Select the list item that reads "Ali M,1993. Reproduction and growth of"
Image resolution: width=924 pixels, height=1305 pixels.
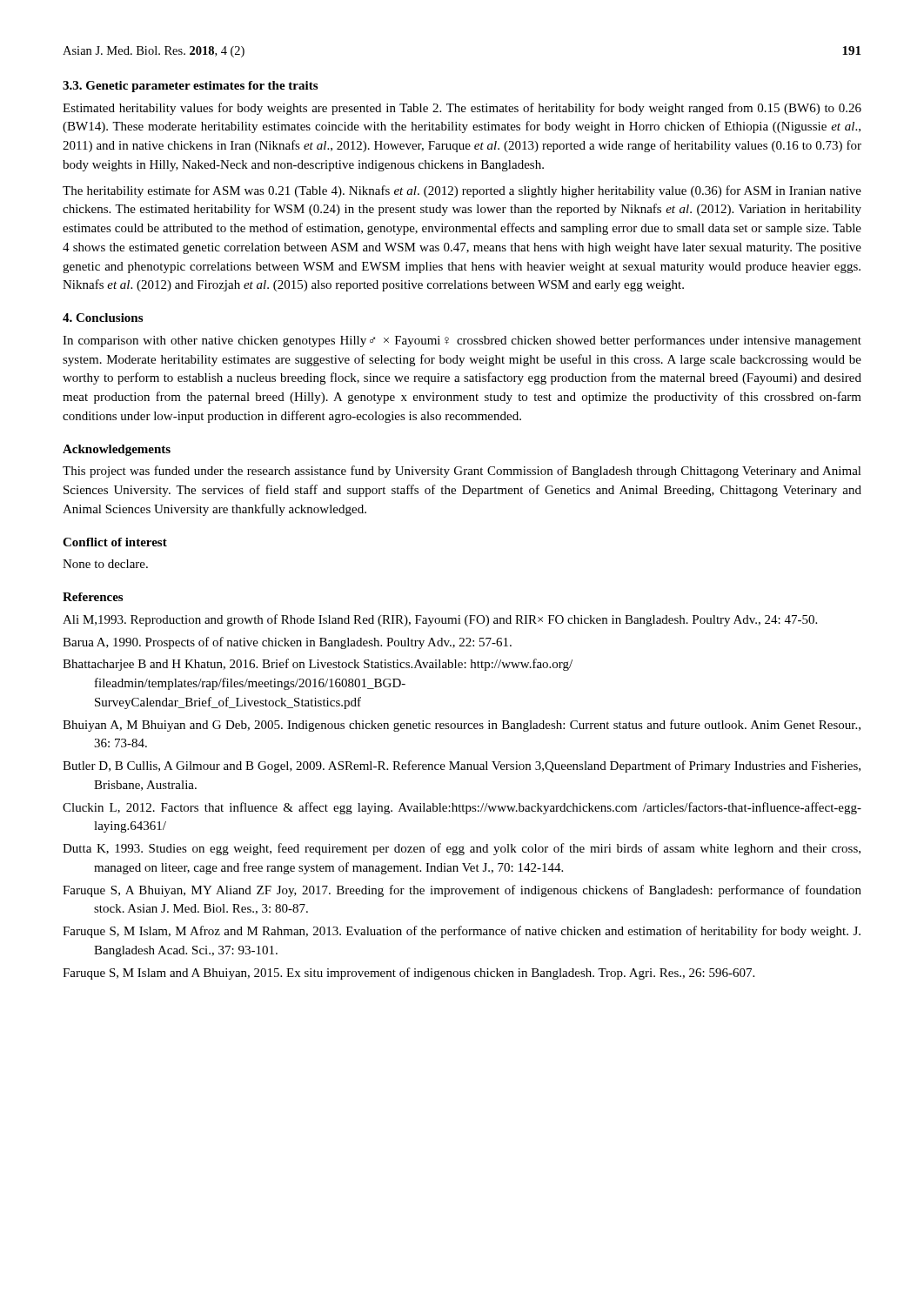pos(440,619)
